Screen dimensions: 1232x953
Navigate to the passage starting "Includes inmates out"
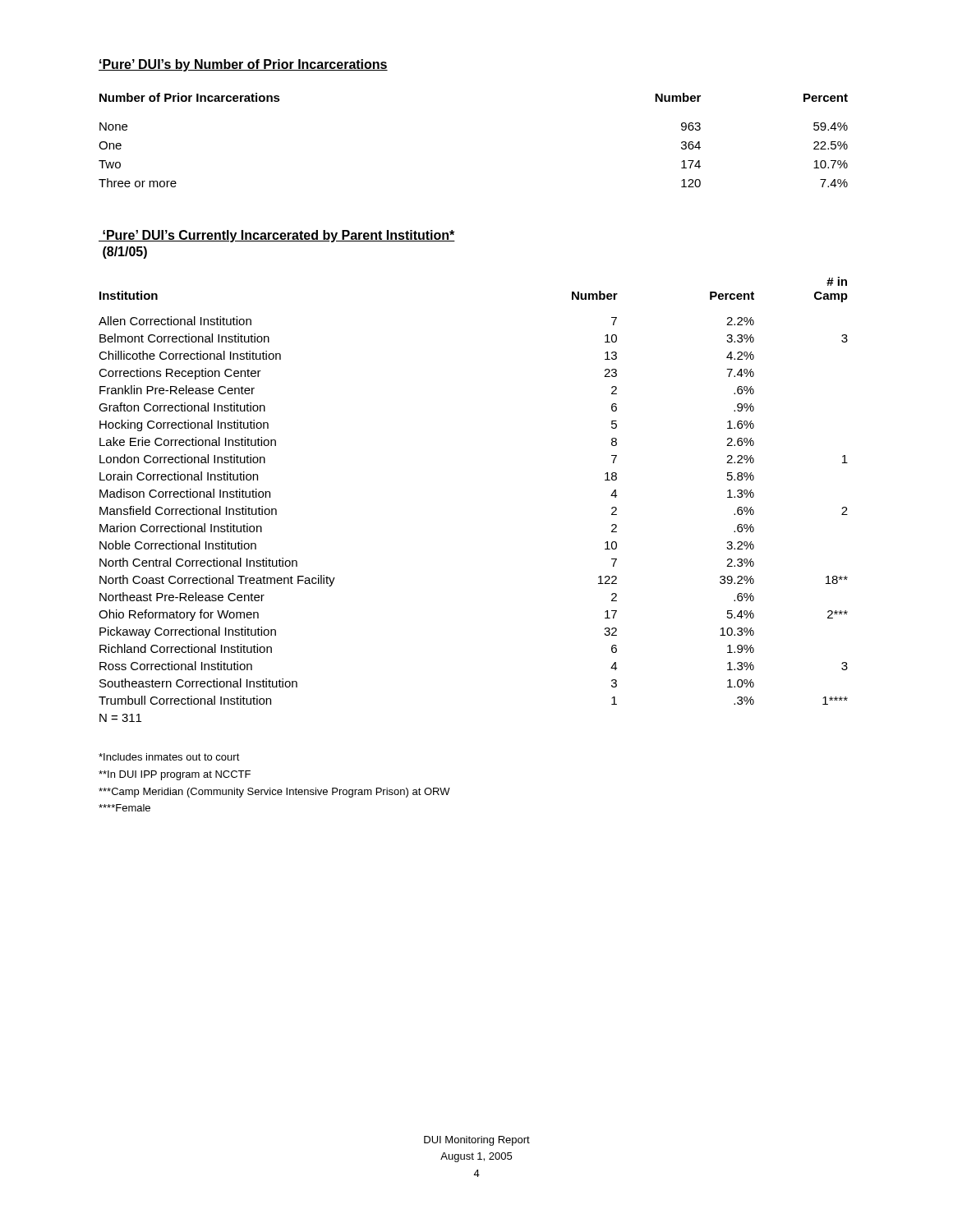(x=274, y=782)
